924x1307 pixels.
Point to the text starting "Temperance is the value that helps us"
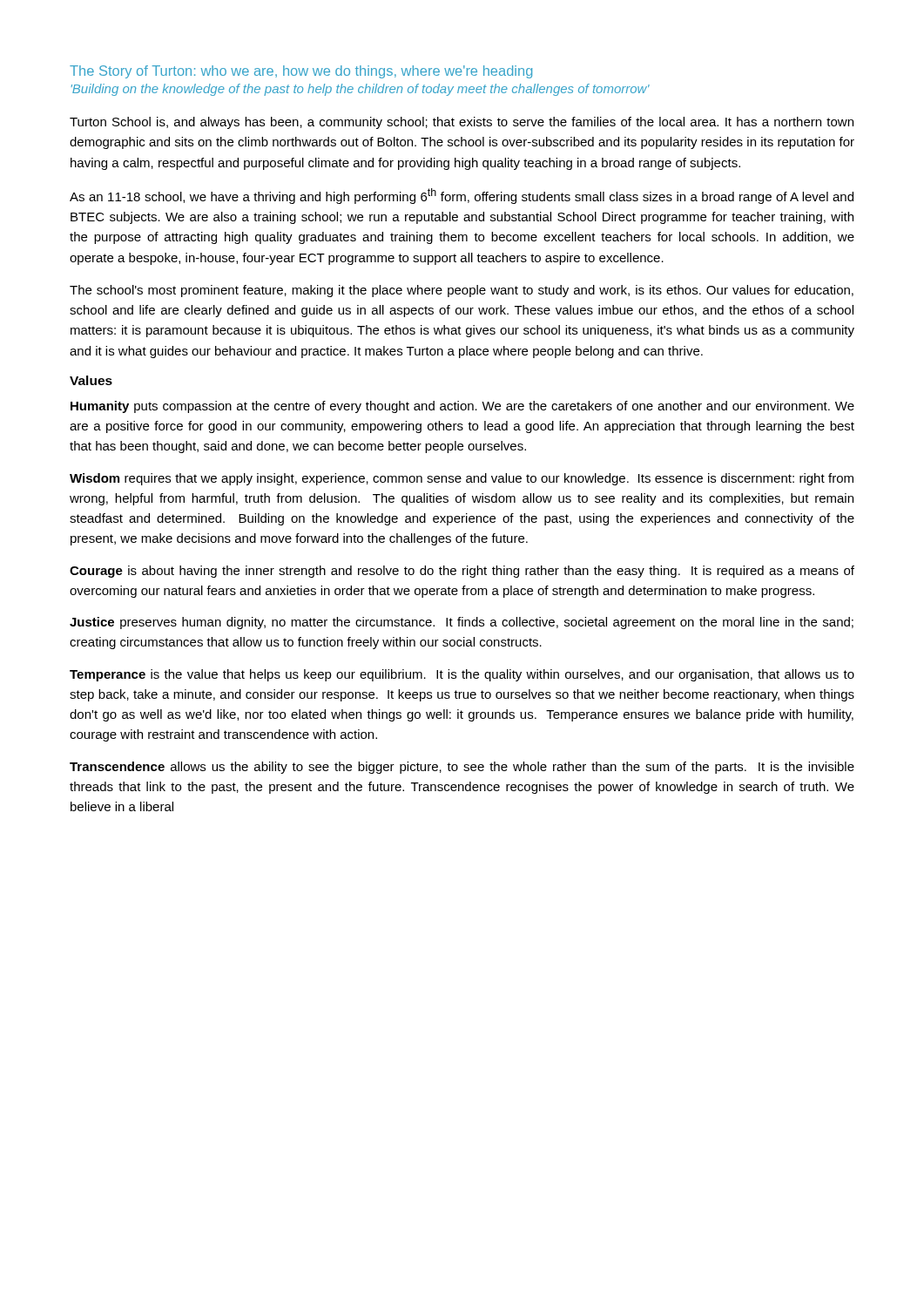pos(462,704)
